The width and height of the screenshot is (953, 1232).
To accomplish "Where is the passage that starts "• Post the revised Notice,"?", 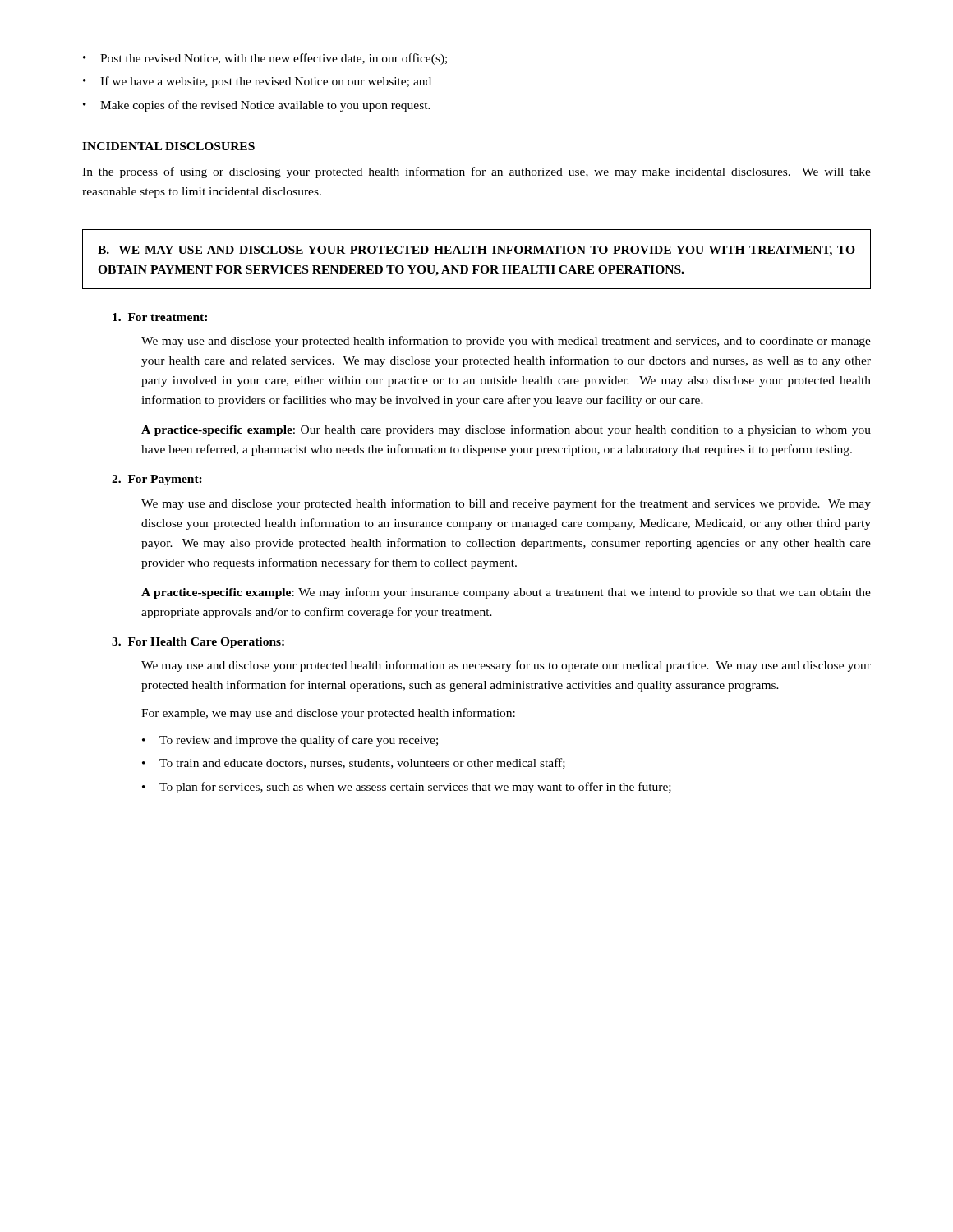I will pos(265,59).
